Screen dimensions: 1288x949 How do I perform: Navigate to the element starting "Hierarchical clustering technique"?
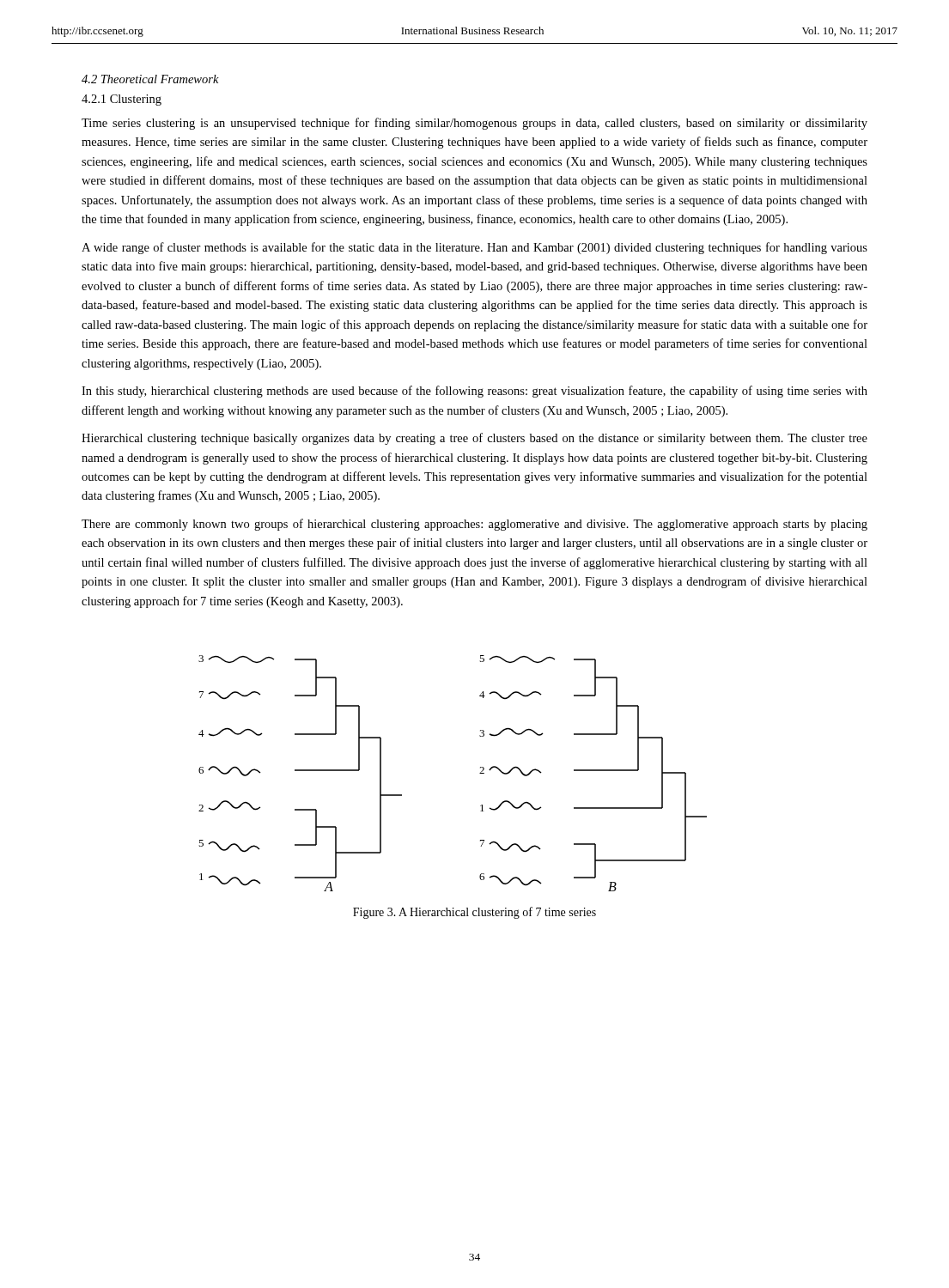click(474, 467)
